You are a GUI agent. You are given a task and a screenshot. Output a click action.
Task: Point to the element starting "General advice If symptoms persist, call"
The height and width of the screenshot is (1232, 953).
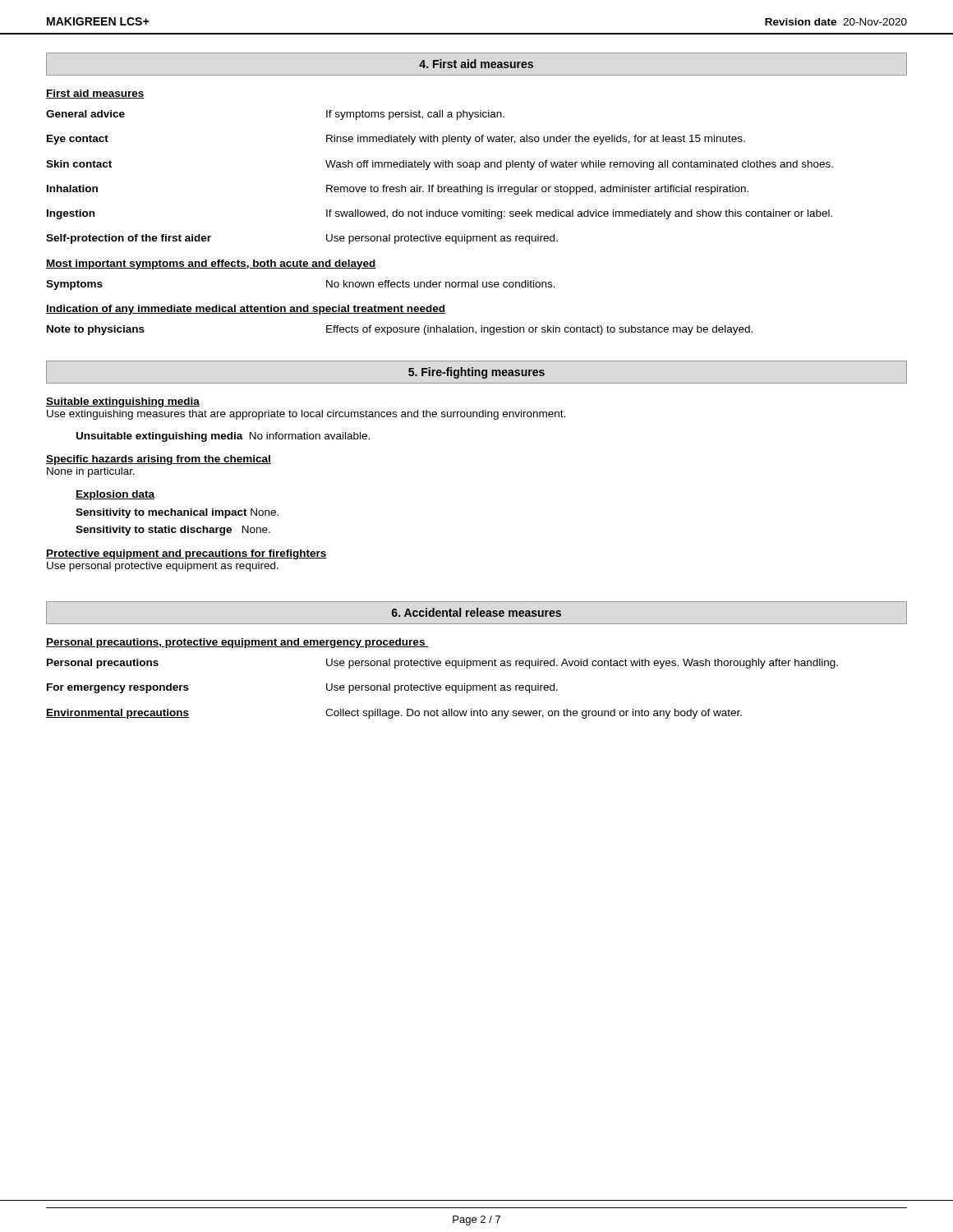pyautogui.click(x=476, y=114)
